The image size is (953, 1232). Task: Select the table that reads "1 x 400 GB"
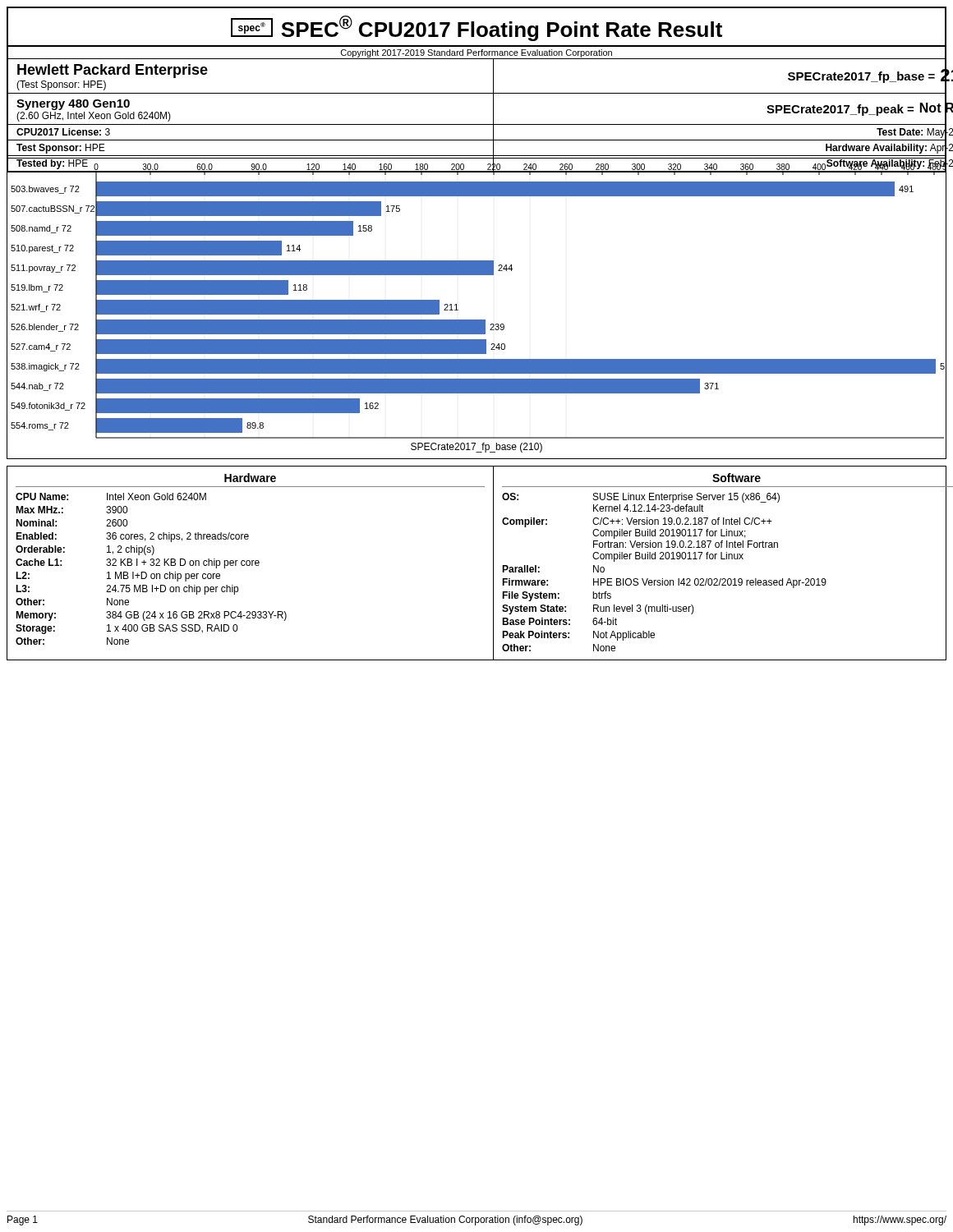pos(251,563)
